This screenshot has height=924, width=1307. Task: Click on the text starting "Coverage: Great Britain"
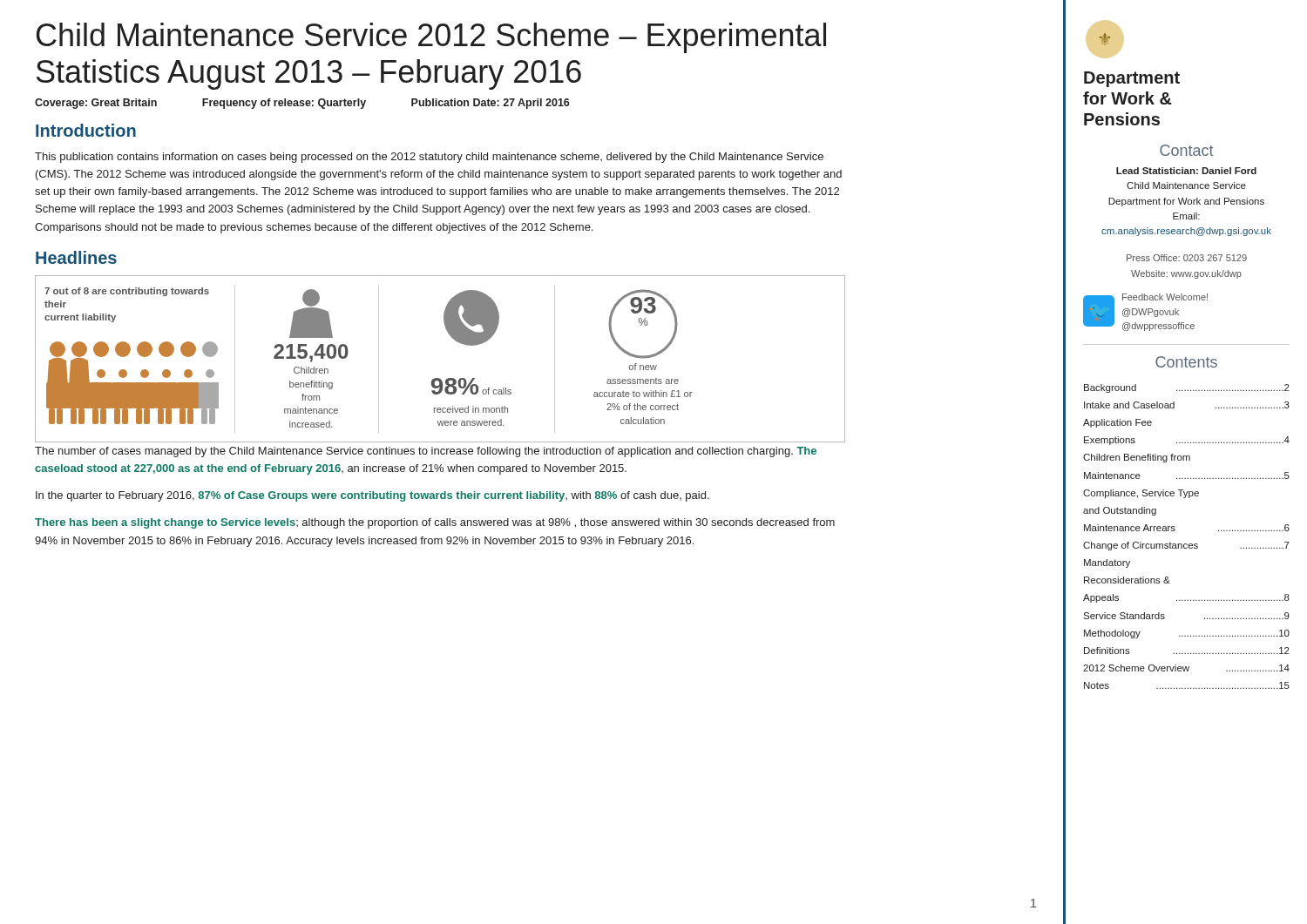pyautogui.click(x=444, y=103)
